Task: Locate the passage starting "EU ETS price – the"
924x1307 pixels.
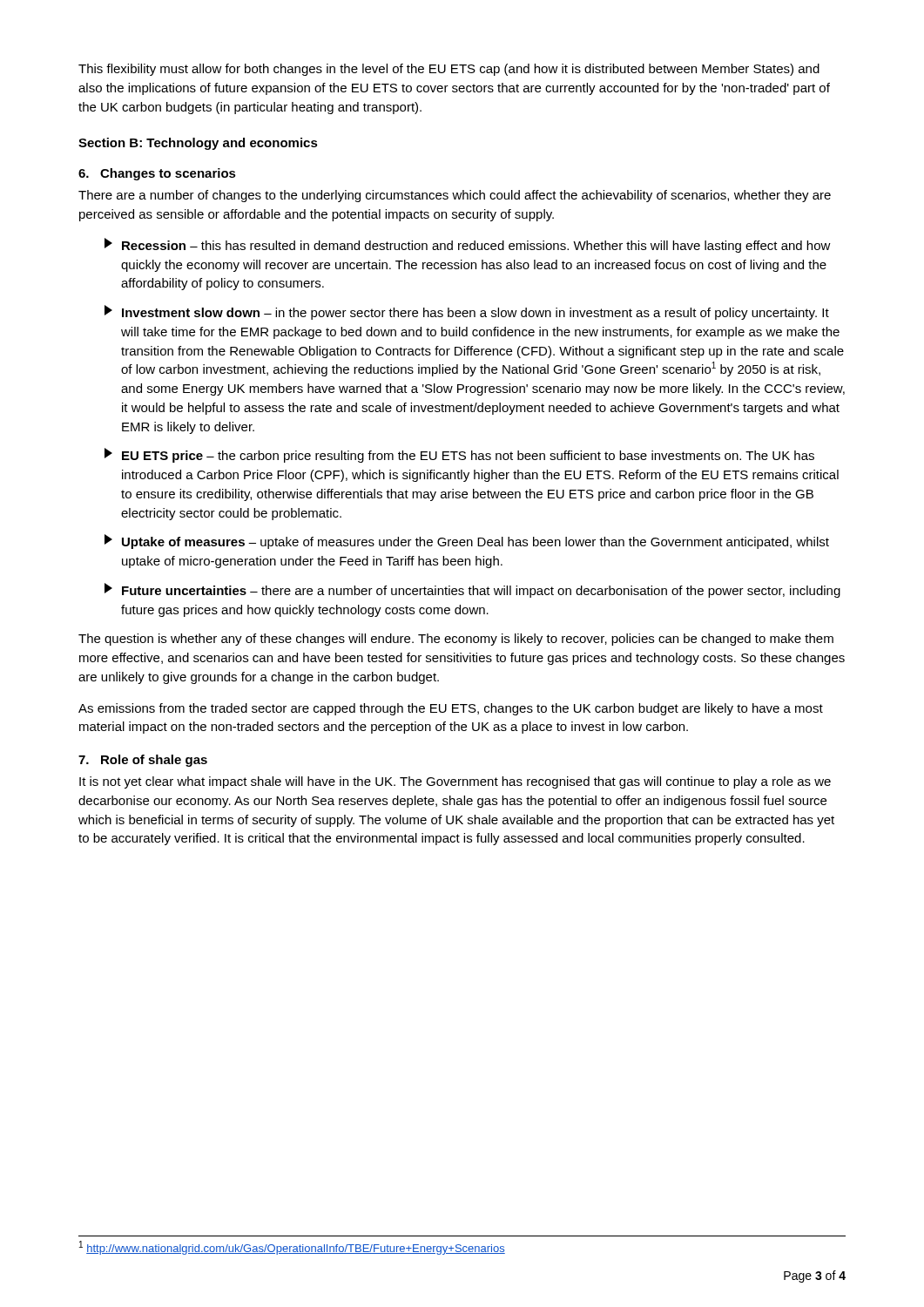Action: 475,484
